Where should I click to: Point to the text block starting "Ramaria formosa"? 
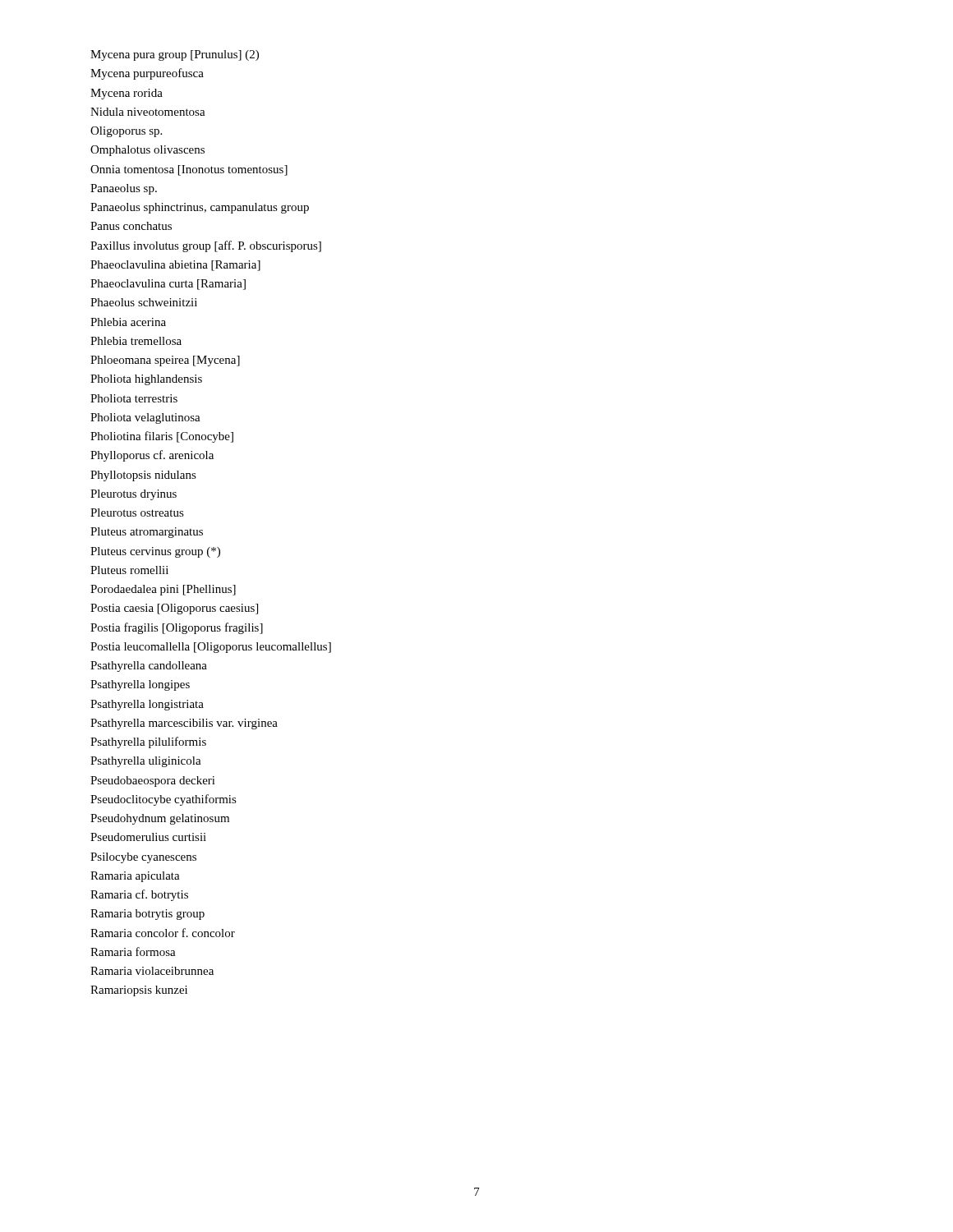tap(133, 952)
